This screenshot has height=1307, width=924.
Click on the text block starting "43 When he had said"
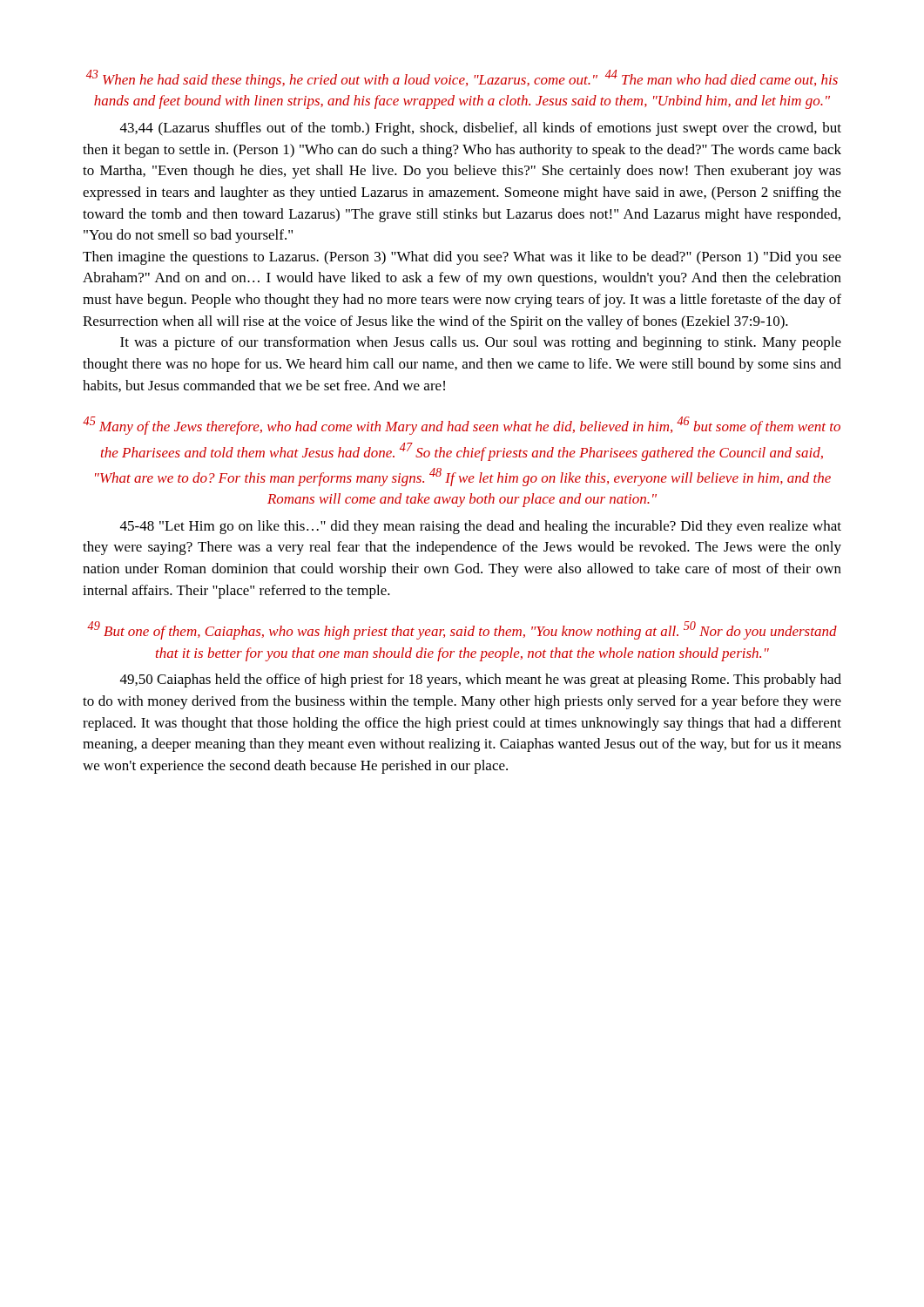click(462, 88)
